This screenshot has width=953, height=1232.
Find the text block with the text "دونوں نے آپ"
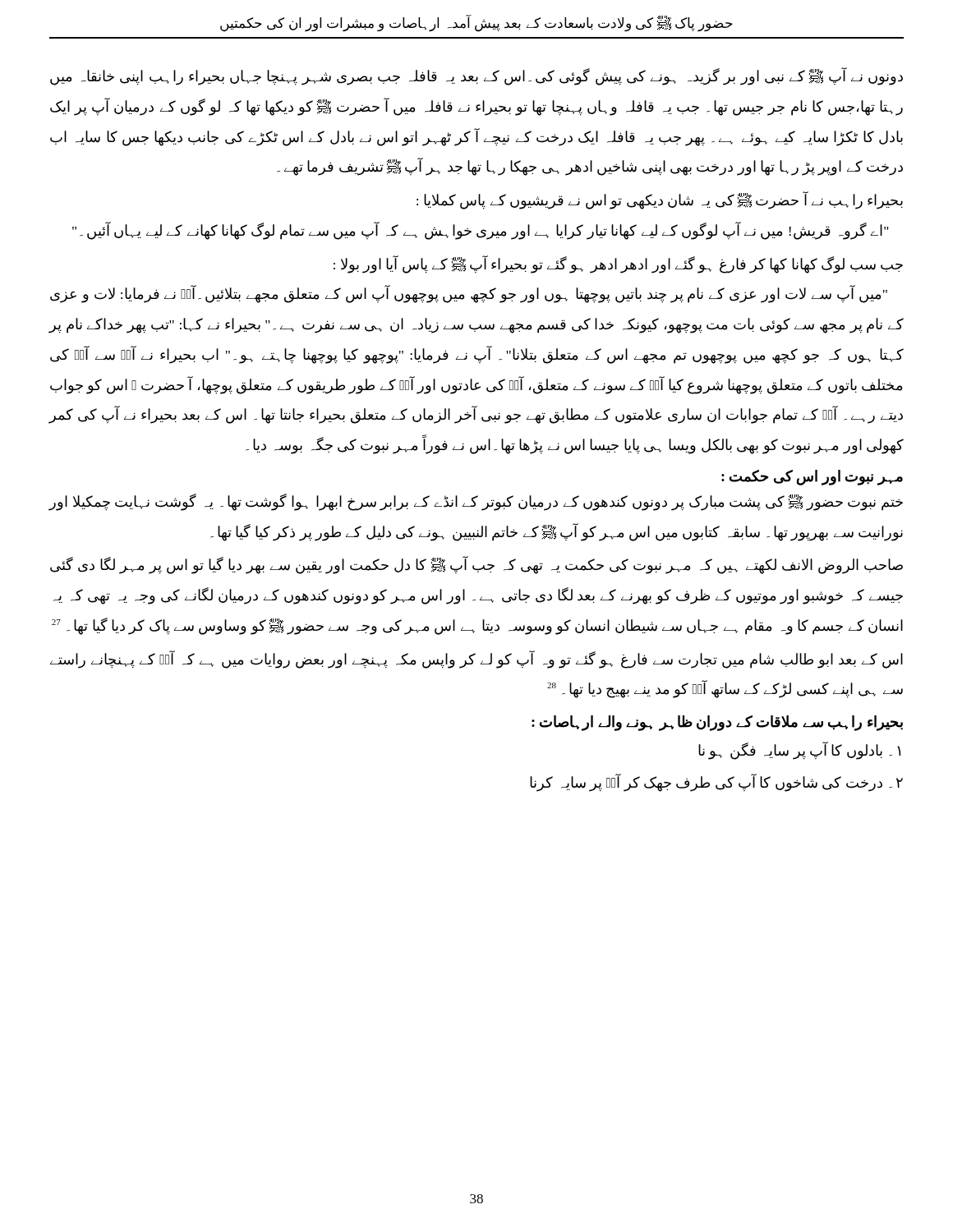click(x=476, y=122)
